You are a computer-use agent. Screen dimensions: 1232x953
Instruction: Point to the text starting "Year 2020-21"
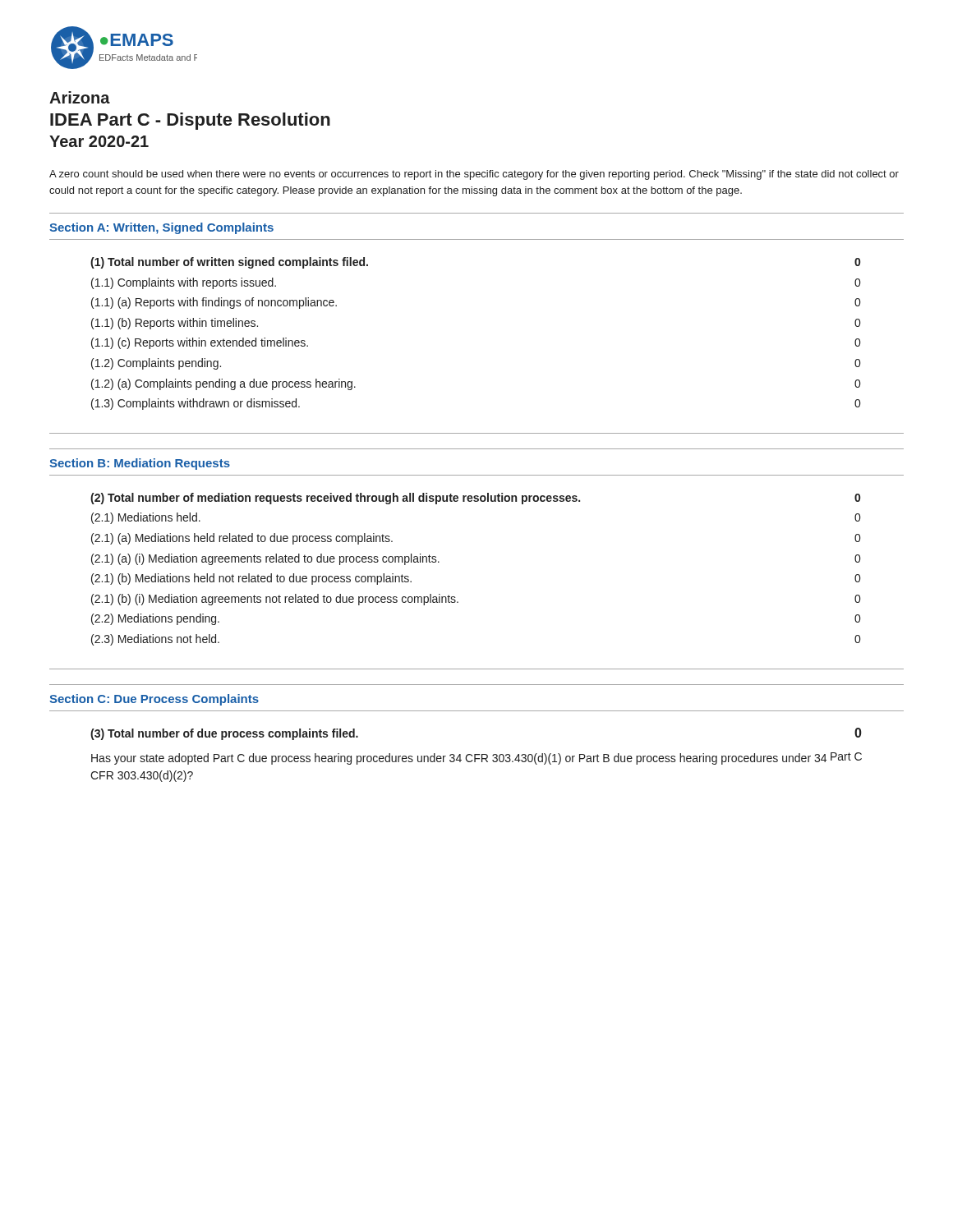click(x=99, y=141)
